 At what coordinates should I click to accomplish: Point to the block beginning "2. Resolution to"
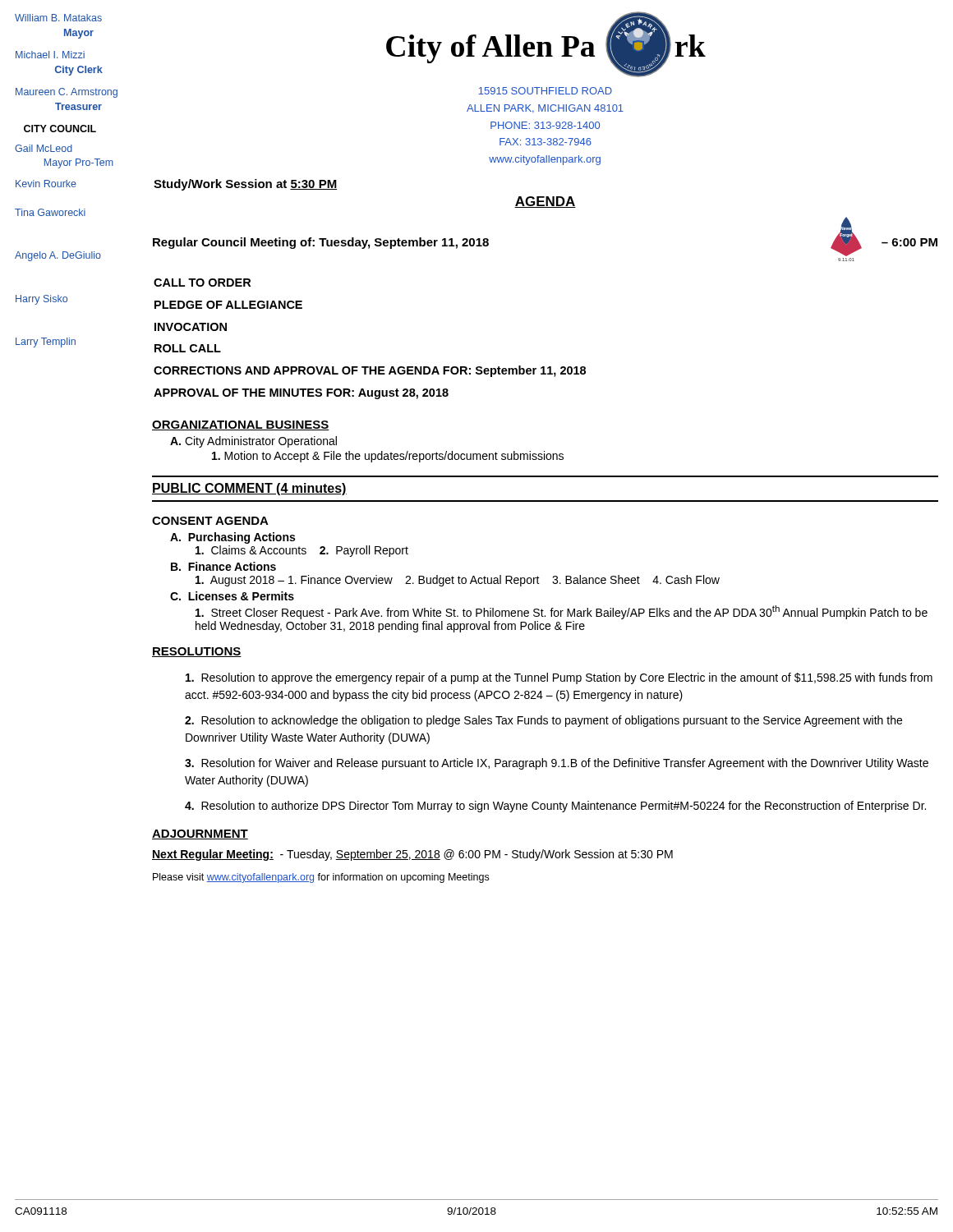click(x=544, y=729)
